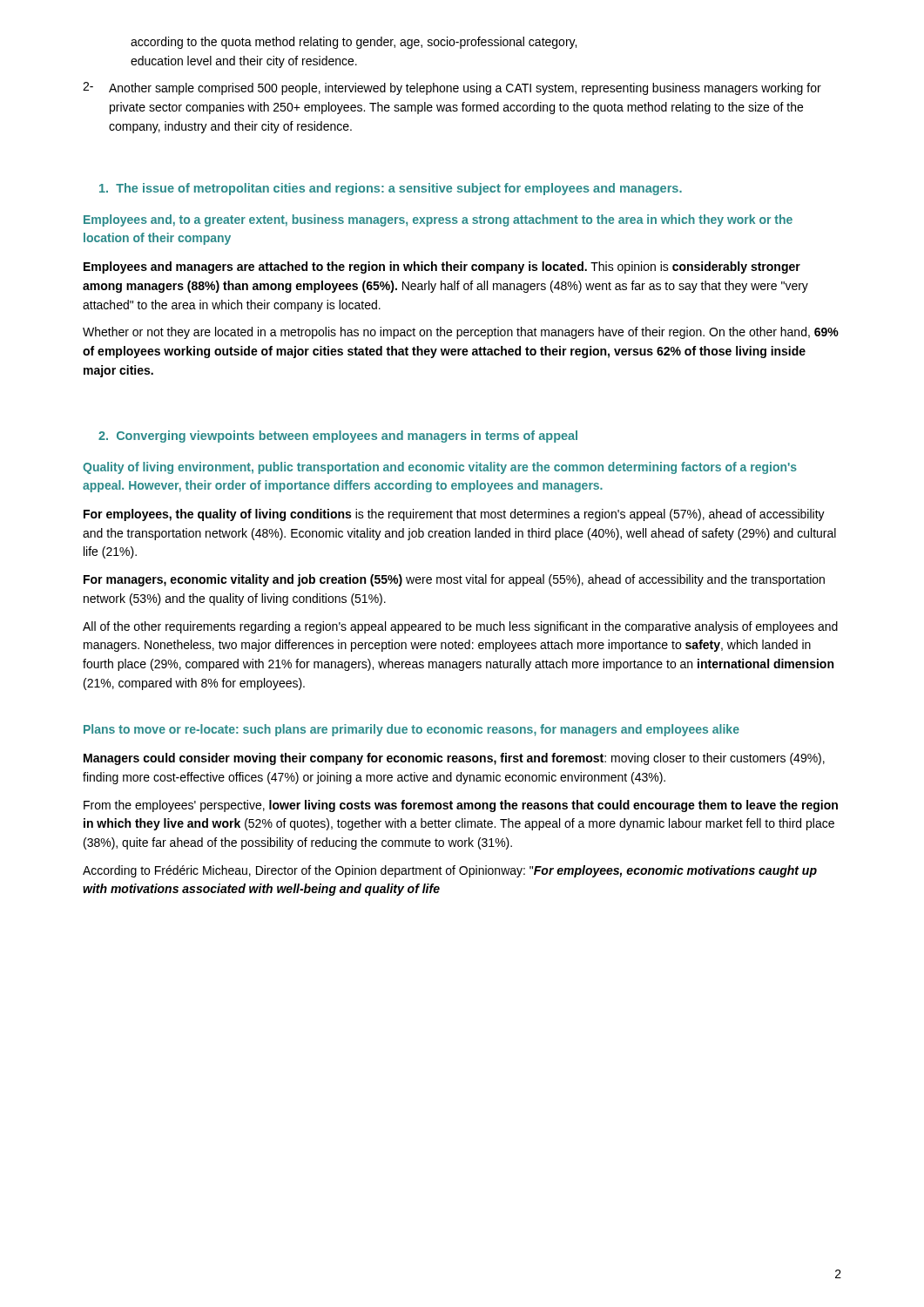Click on the region starting "Employees and, to a greater"
This screenshot has height=1307, width=924.
(x=462, y=229)
